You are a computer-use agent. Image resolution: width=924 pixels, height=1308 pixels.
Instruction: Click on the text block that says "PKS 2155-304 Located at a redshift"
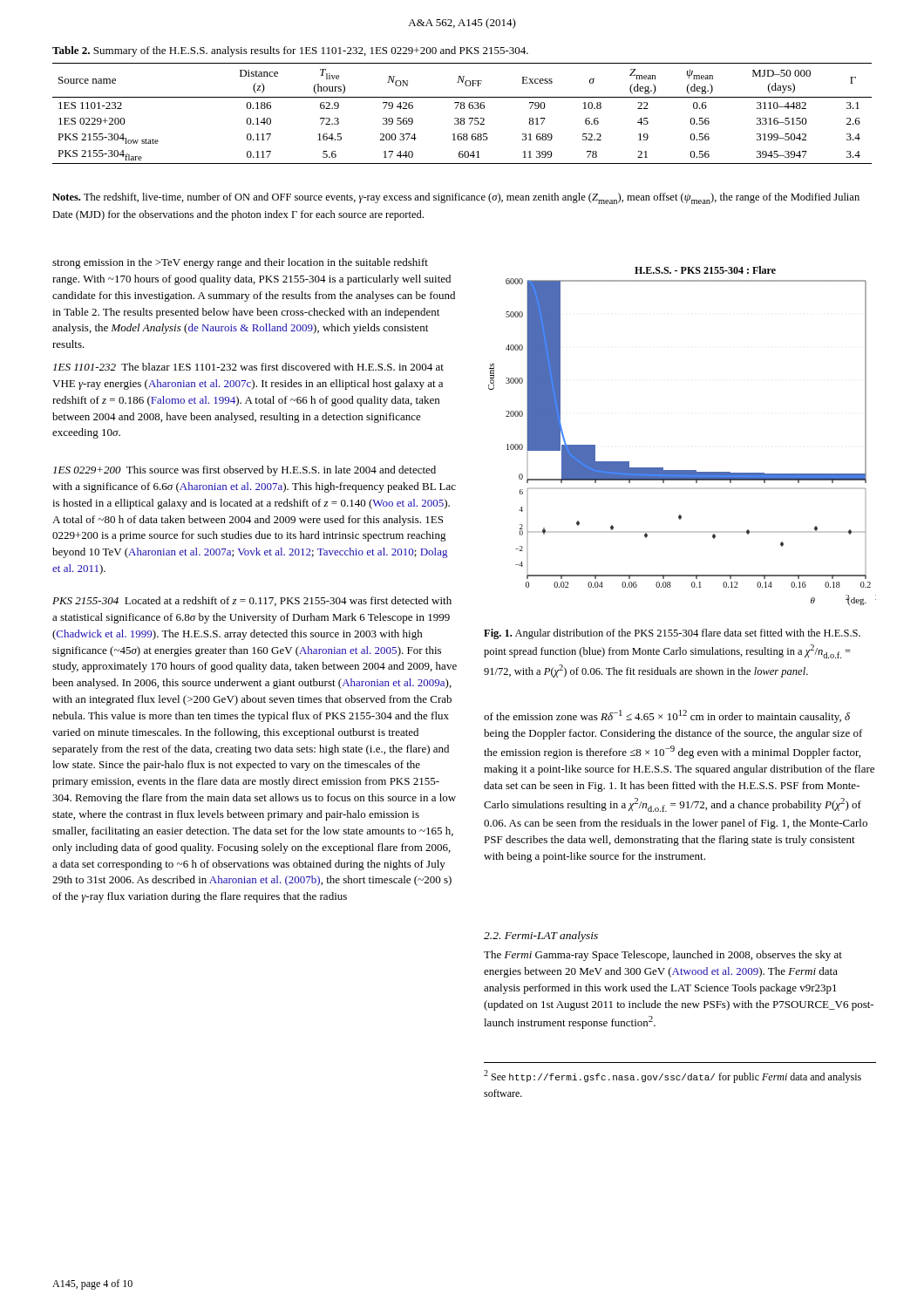point(255,748)
